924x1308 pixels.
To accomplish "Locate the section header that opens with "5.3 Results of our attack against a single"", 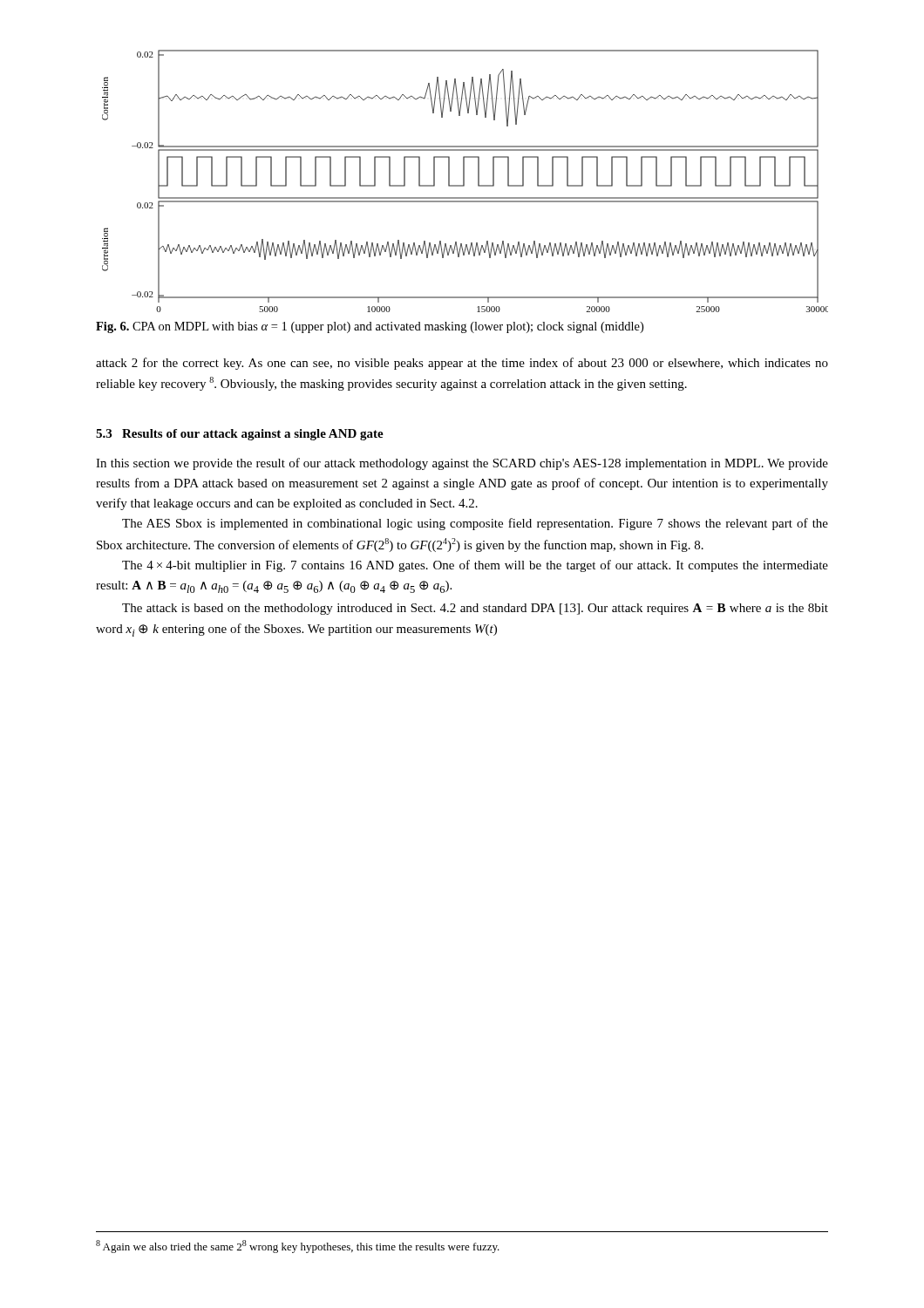I will pos(240,433).
